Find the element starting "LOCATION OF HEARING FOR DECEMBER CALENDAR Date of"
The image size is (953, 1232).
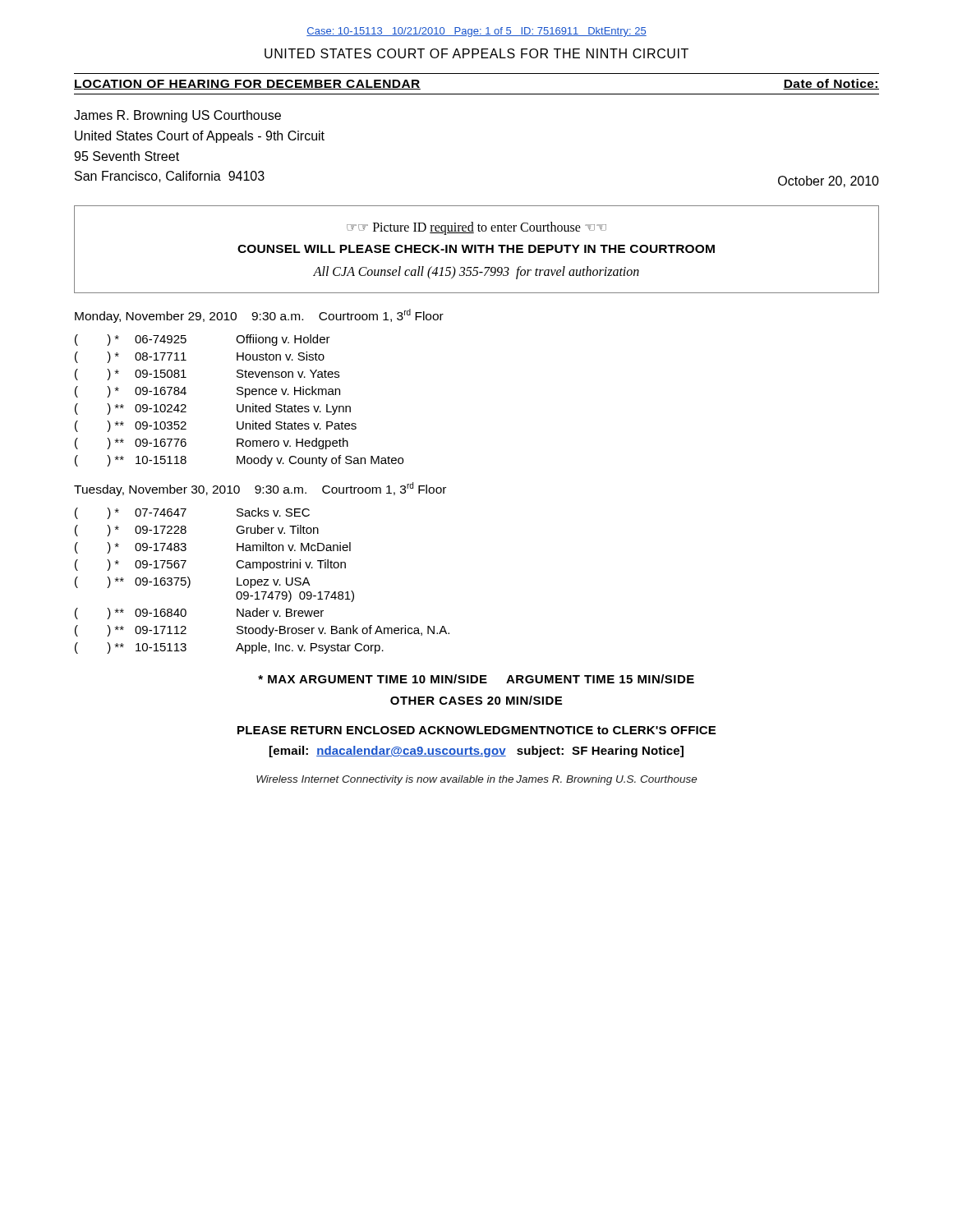tap(476, 84)
